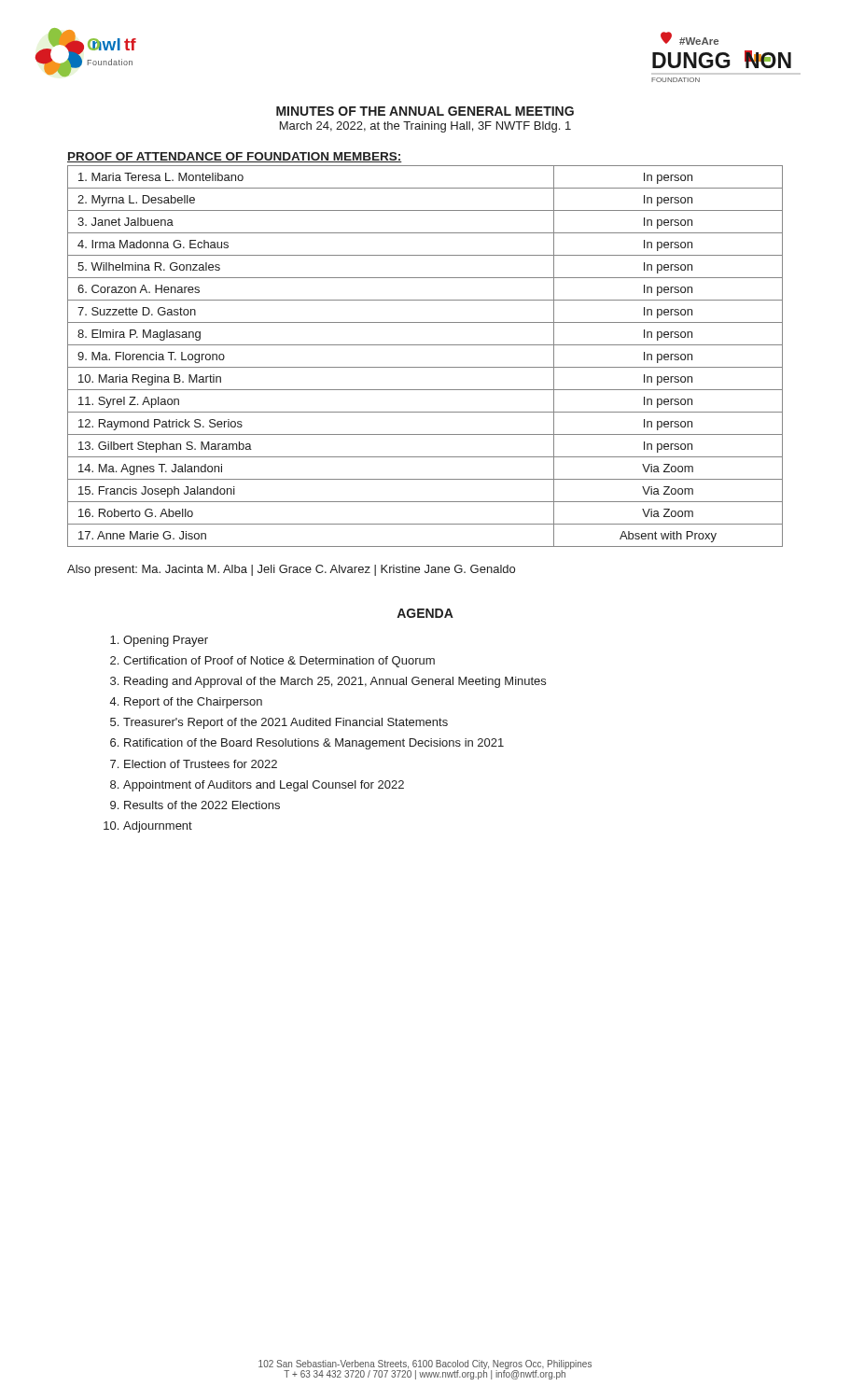Click on the list item that reads "Ratification of the Board Resolutions & Management"
Viewport: 850px width, 1400px height.
(314, 743)
